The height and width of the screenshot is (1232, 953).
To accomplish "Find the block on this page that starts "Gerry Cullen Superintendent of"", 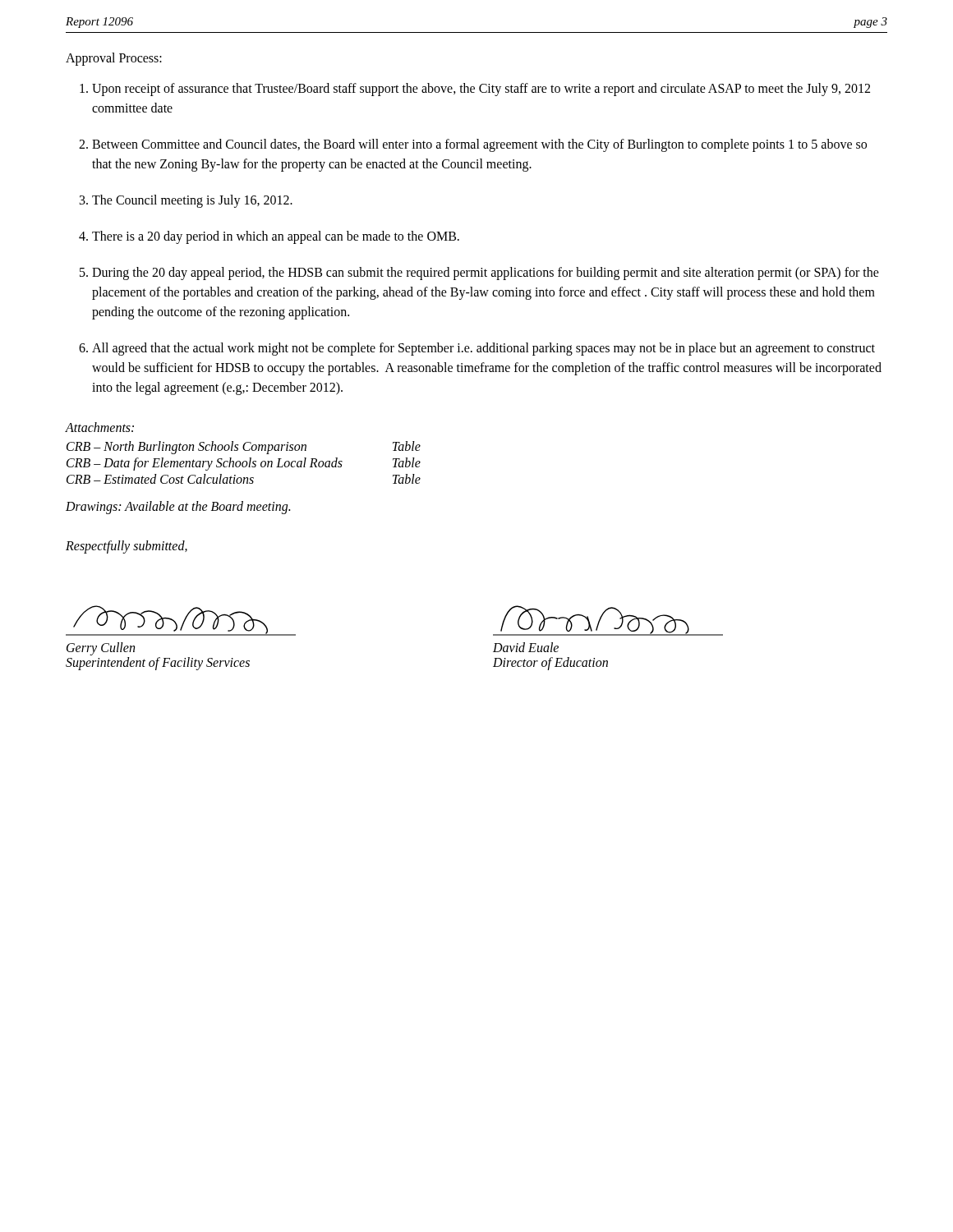I will click(x=101, y=649).
